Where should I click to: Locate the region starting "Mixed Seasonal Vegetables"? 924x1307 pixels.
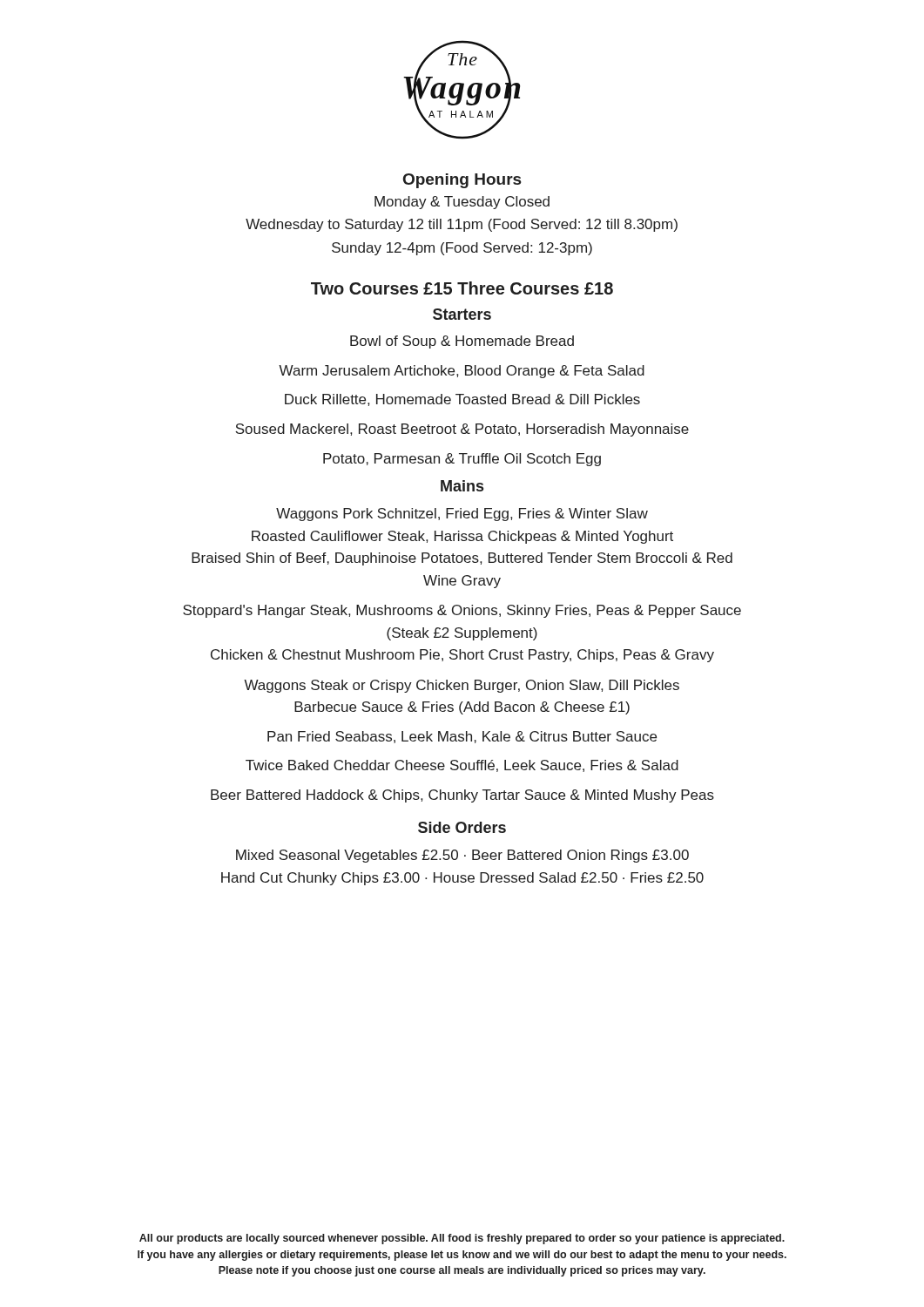point(462,866)
